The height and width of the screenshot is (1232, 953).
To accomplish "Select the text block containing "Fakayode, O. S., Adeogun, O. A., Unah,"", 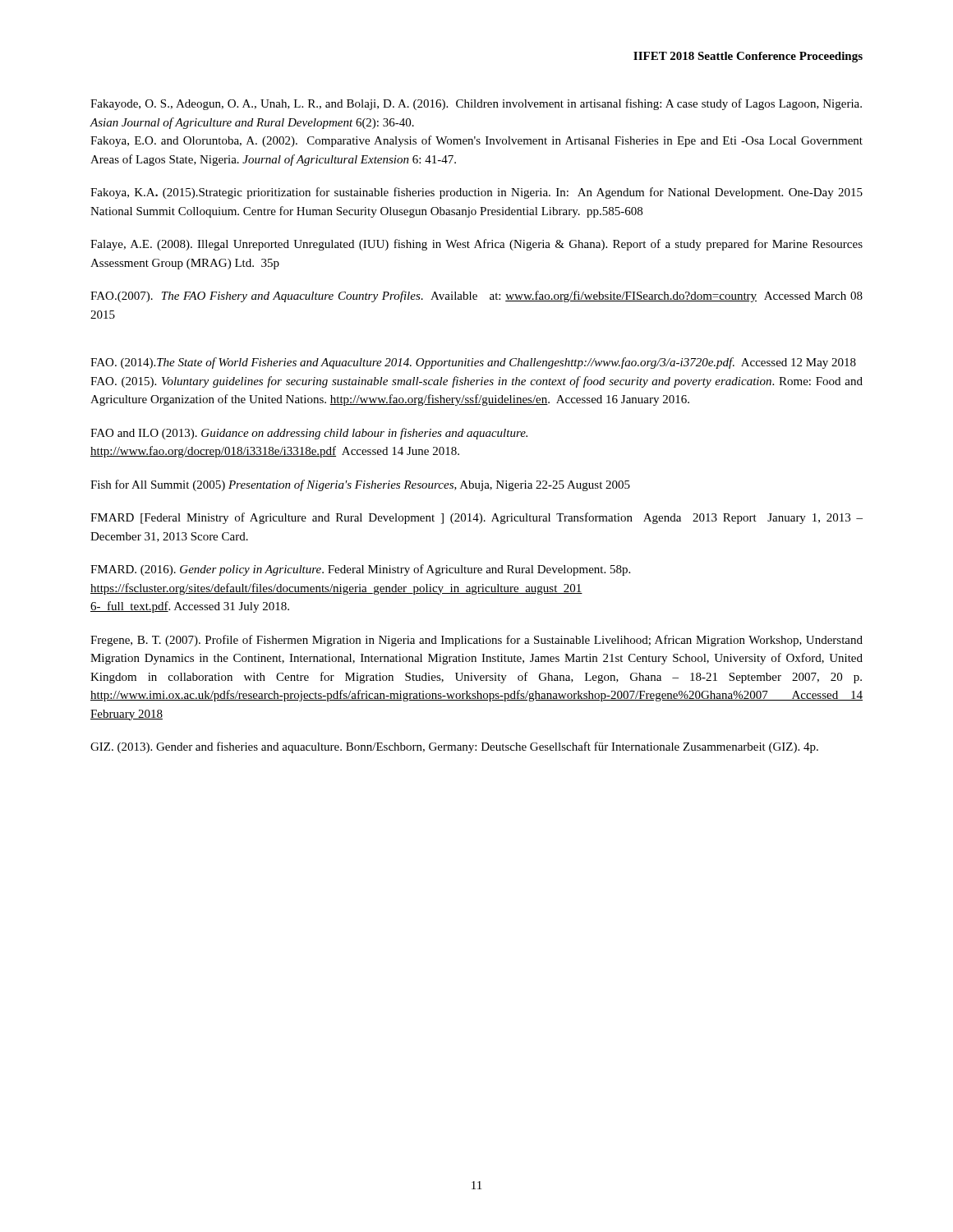I will (476, 131).
